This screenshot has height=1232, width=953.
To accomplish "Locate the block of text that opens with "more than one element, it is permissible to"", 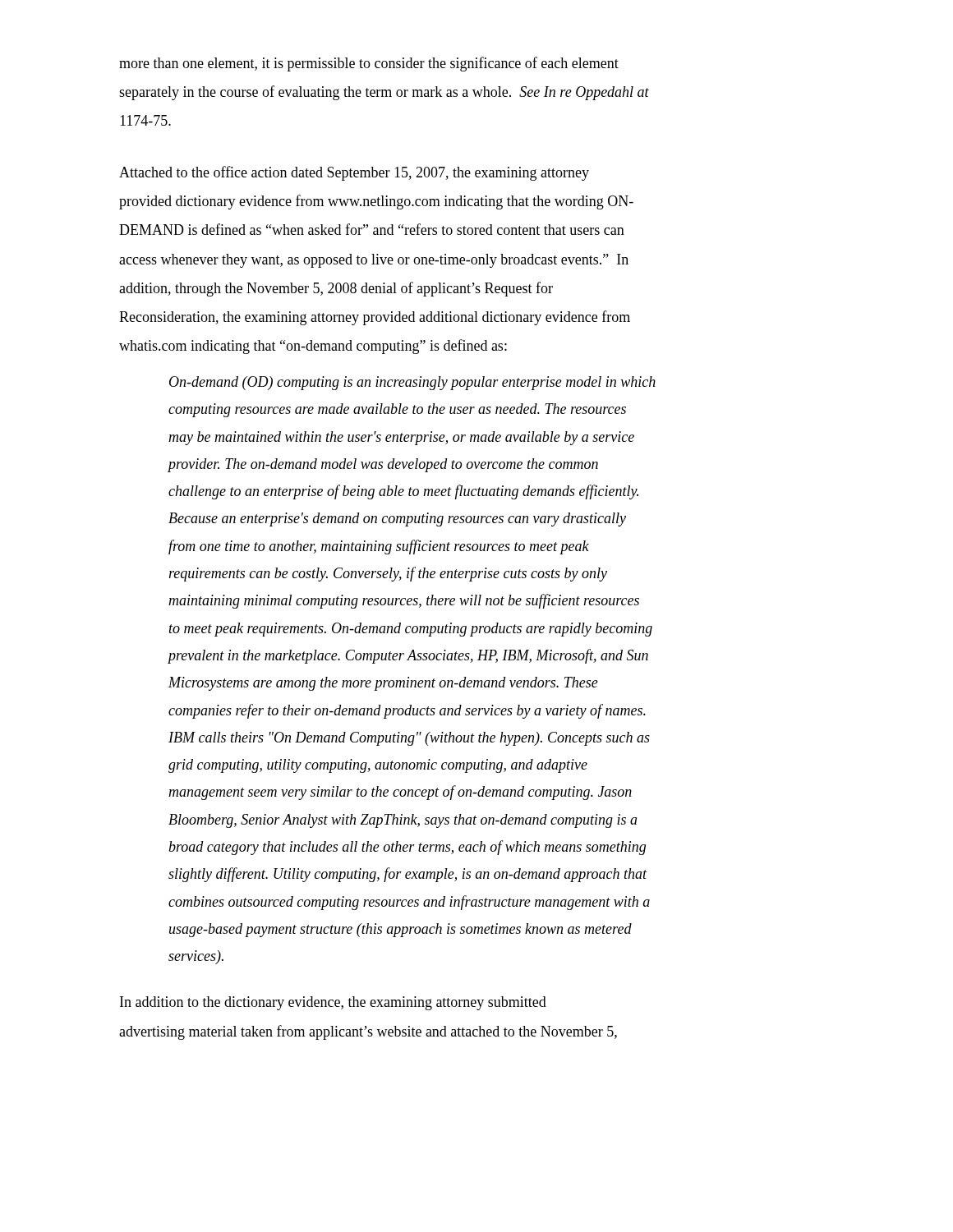I will click(476, 93).
